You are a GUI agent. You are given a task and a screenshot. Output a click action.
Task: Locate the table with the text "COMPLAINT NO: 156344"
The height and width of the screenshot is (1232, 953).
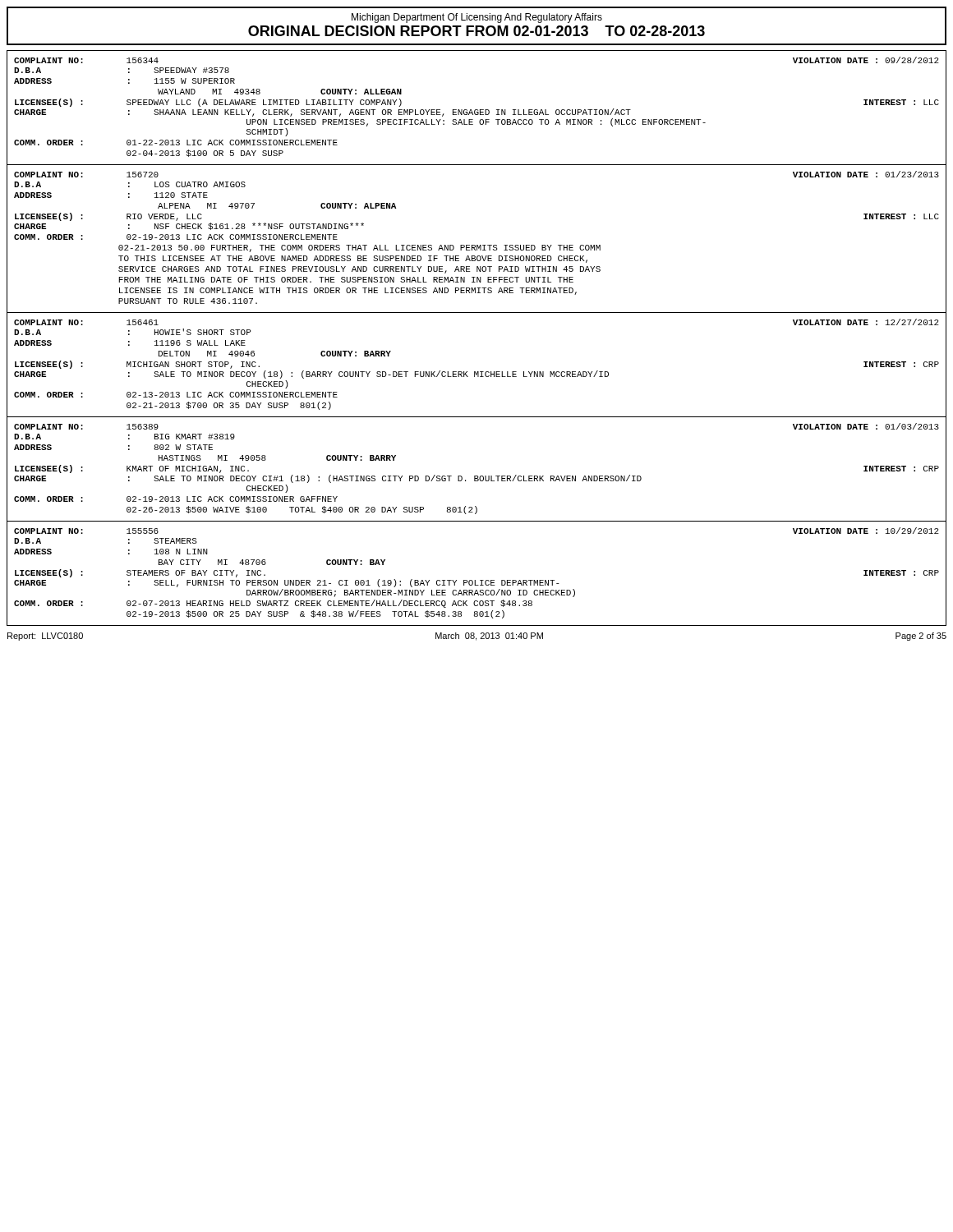coord(476,108)
